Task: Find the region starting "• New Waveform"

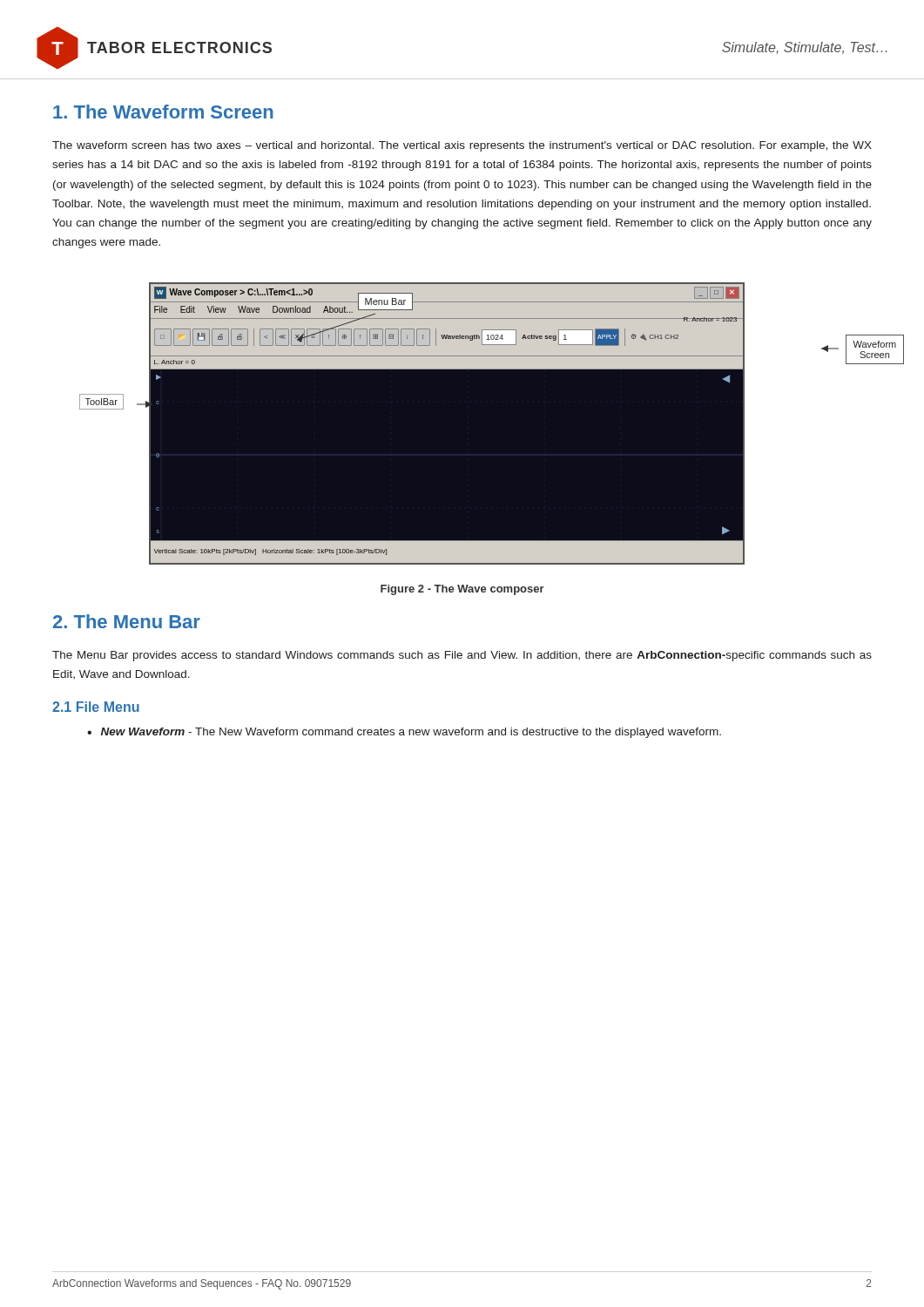Action: 404,732
